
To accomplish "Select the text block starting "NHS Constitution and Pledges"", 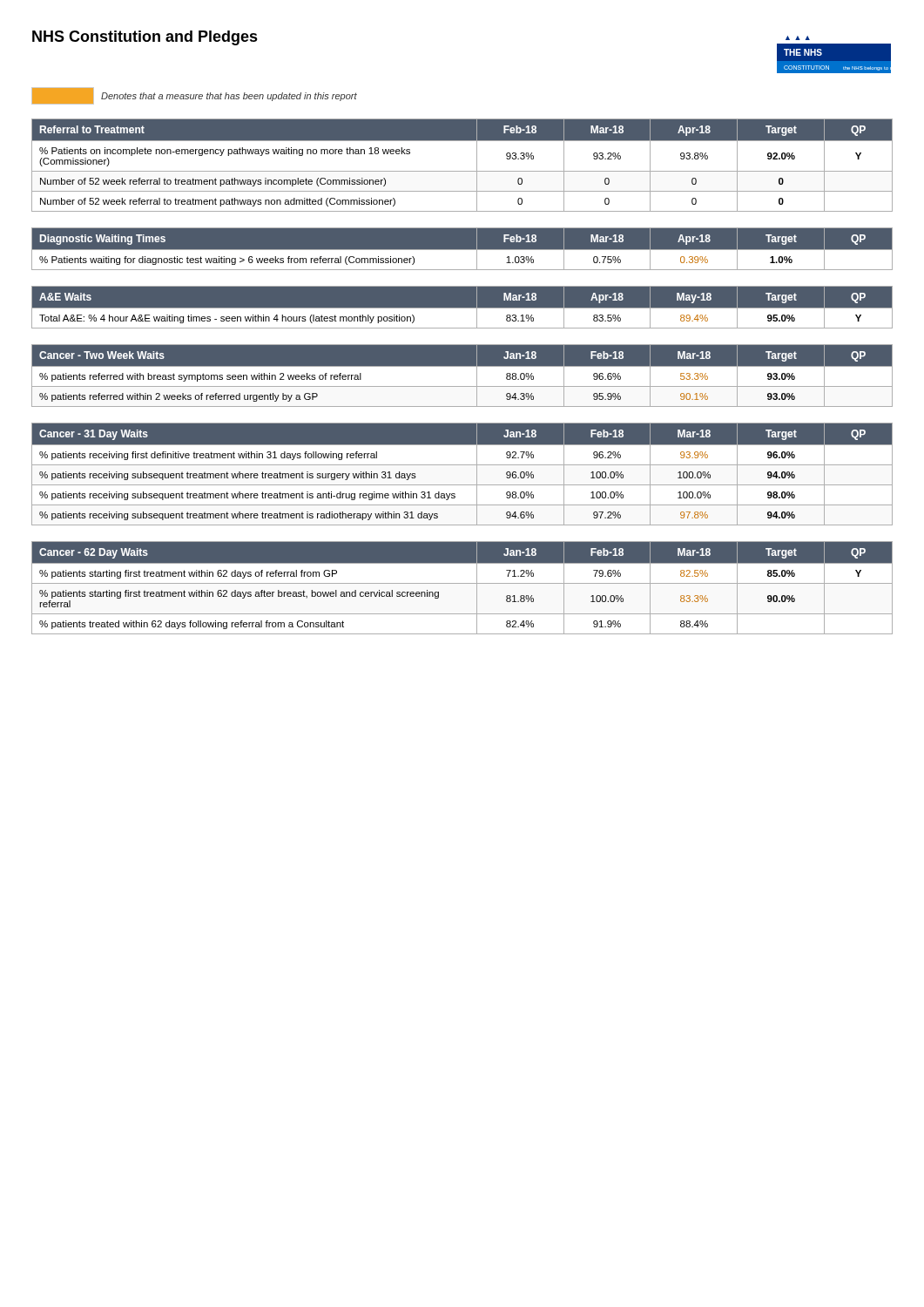I will tap(145, 37).
